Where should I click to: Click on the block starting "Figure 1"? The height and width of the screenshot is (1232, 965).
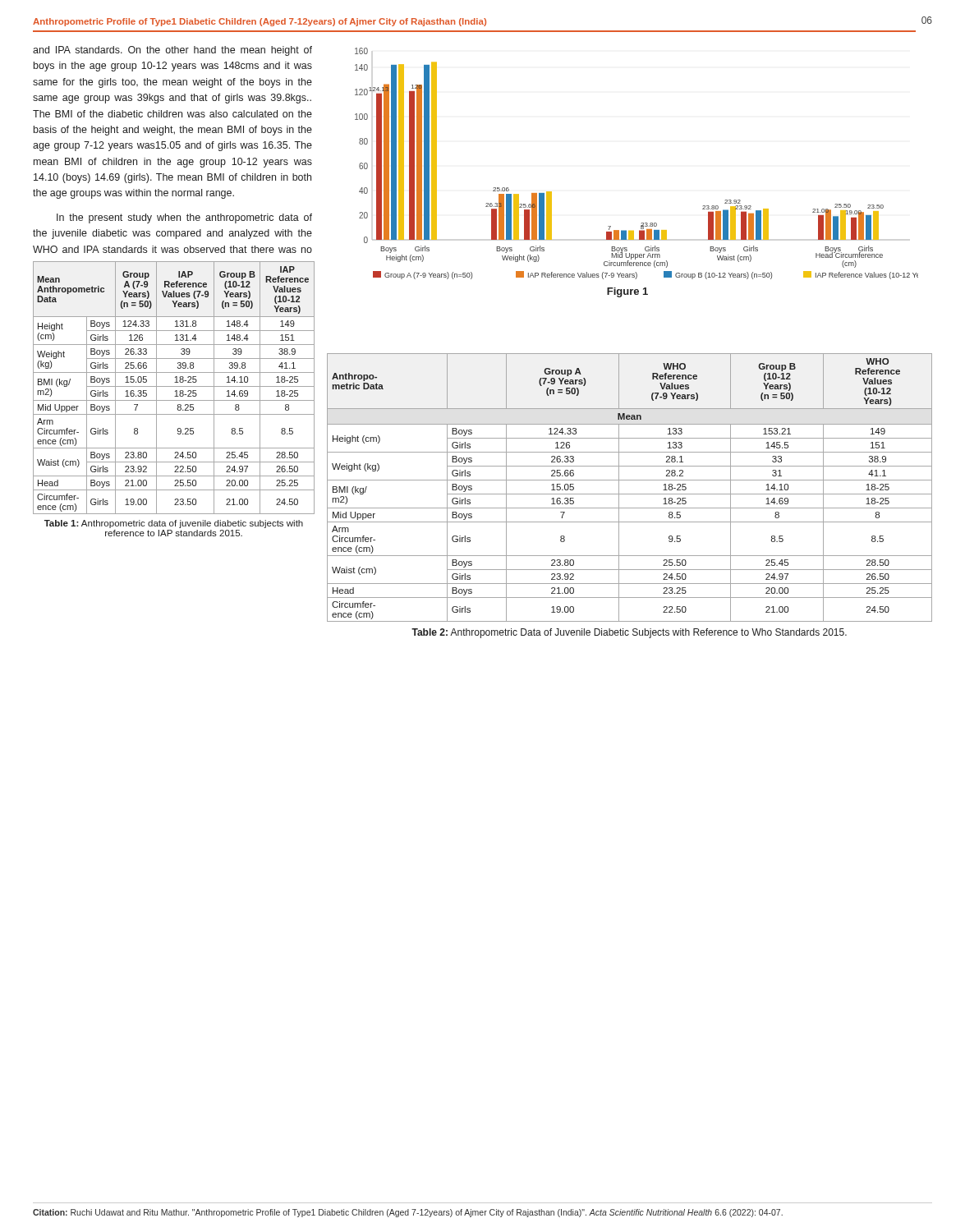click(x=627, y=291)
